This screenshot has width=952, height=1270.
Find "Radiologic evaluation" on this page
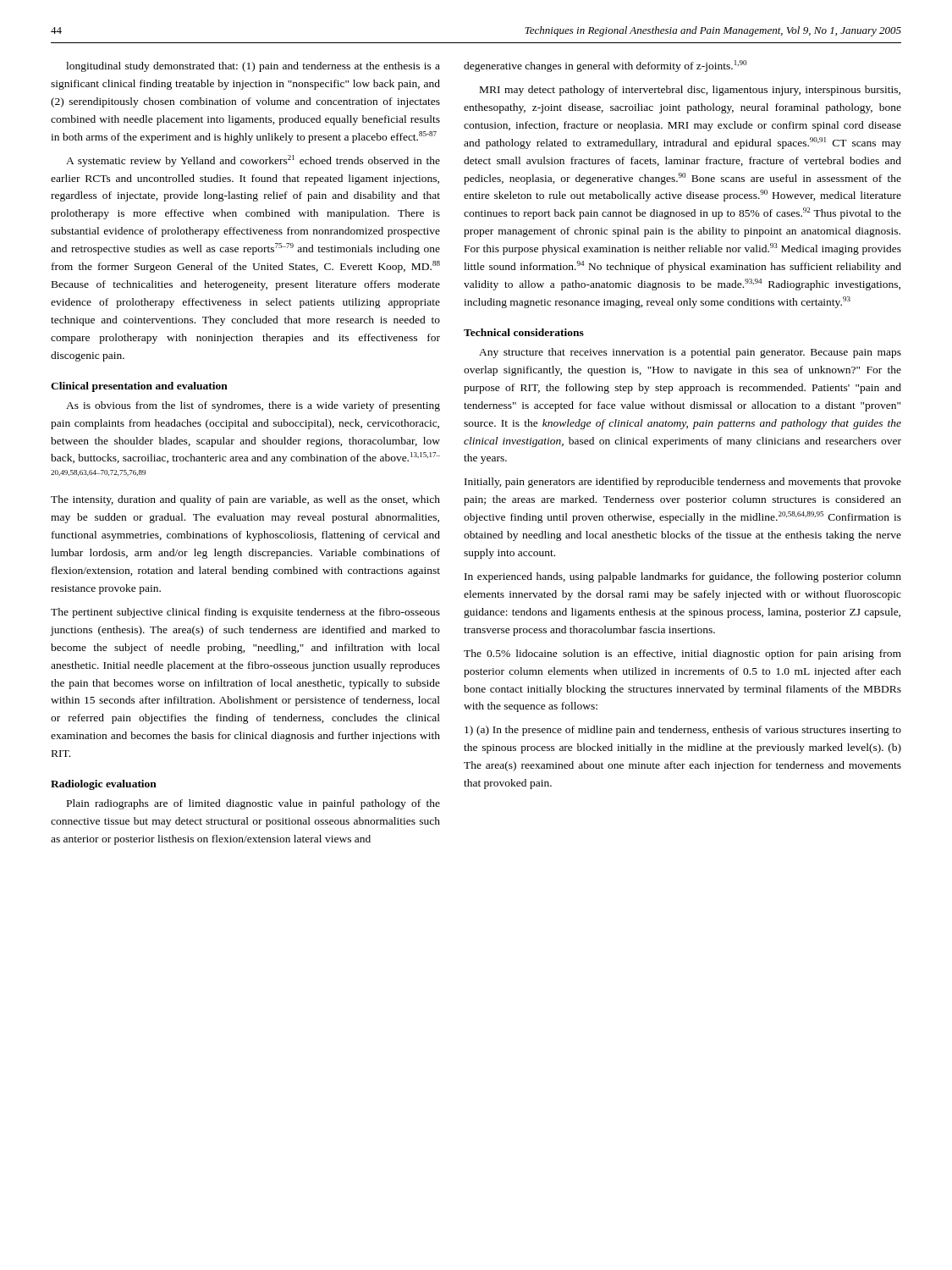(x=104, y=784)
